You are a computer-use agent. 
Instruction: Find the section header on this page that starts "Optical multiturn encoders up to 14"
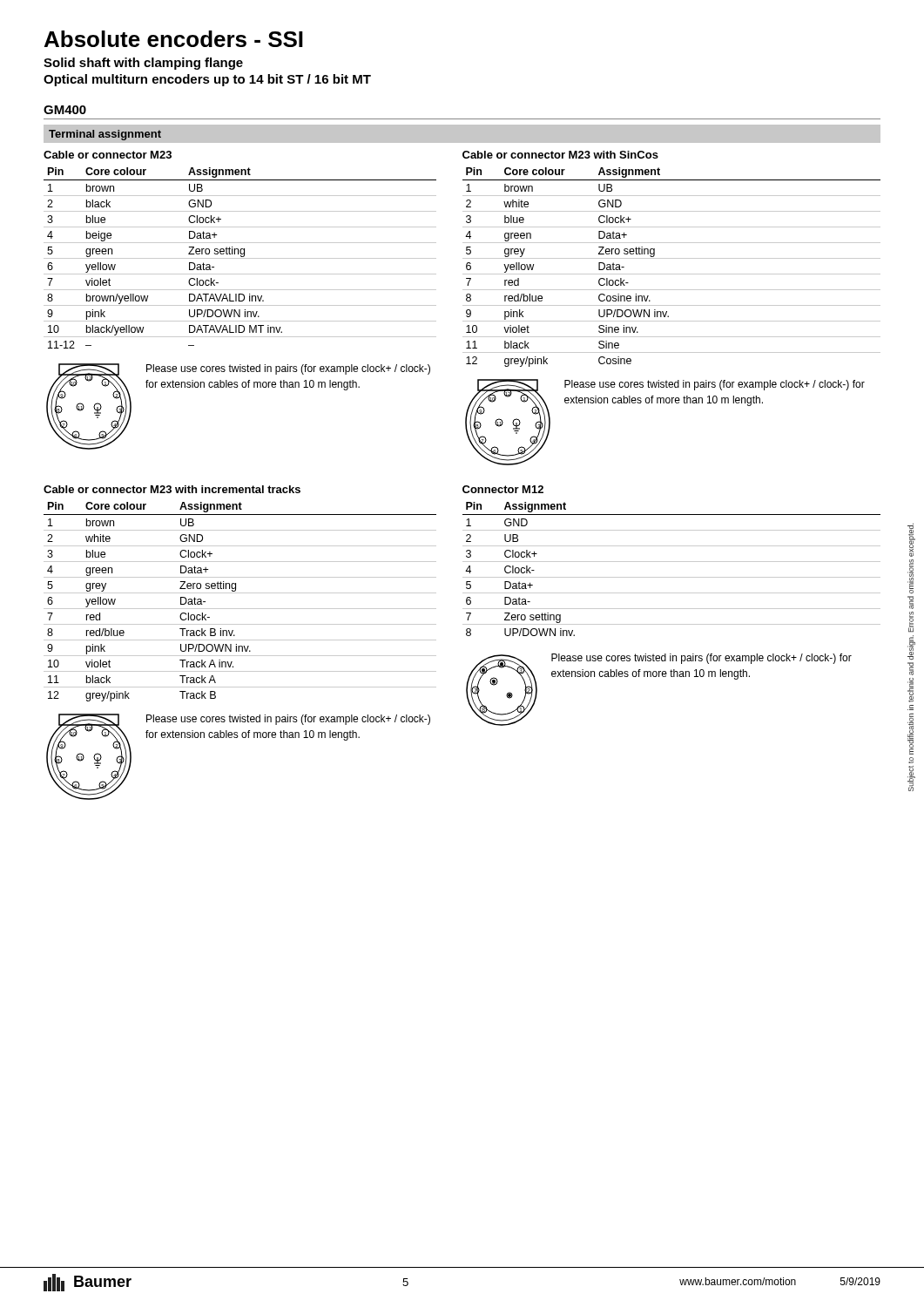[x=207, y=79]
